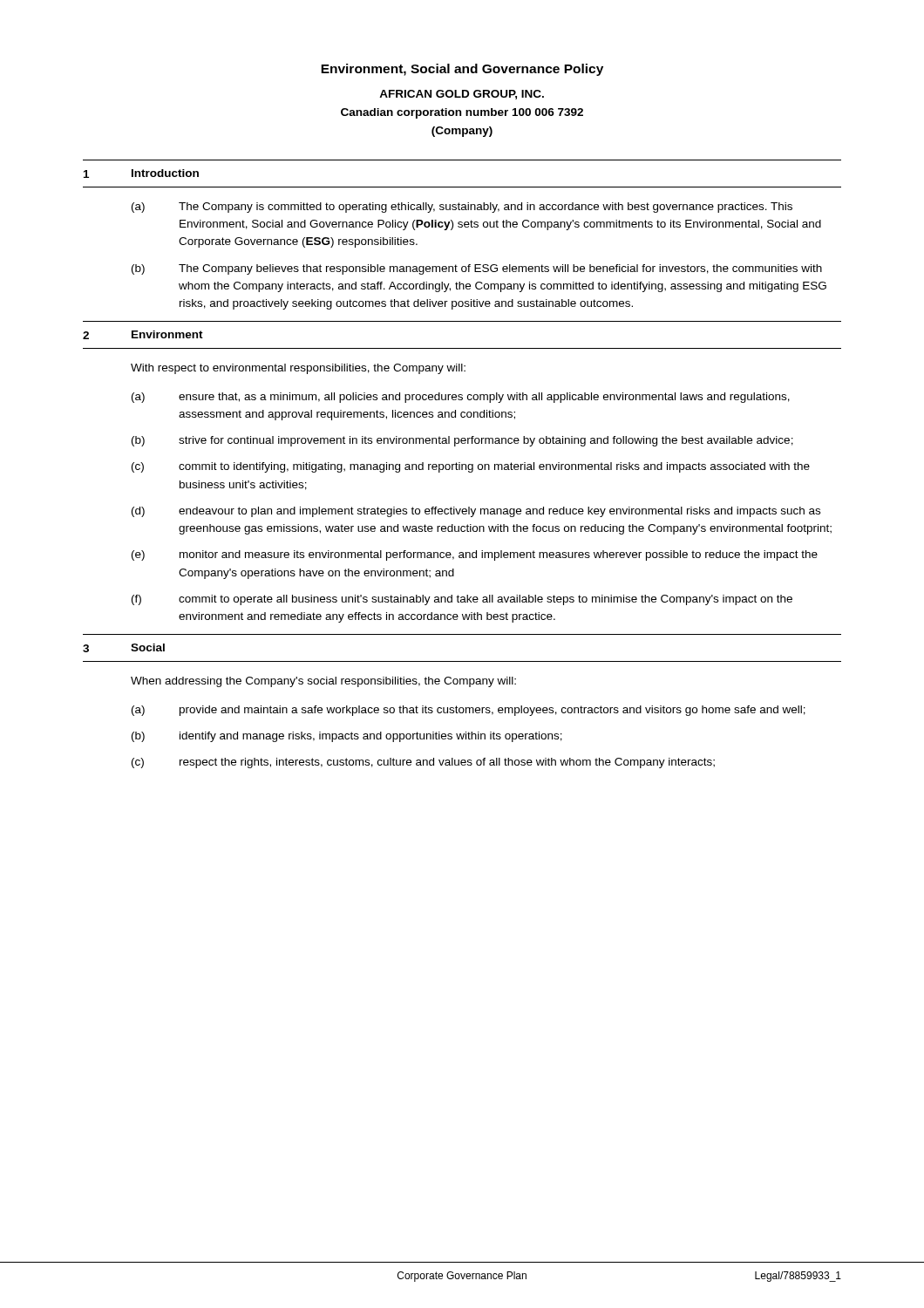Find the list item that reads "(b) strive for continual improvement in its environmental"
The image size is (924, 1308).
pyautogui.click(x=486, y=440)
